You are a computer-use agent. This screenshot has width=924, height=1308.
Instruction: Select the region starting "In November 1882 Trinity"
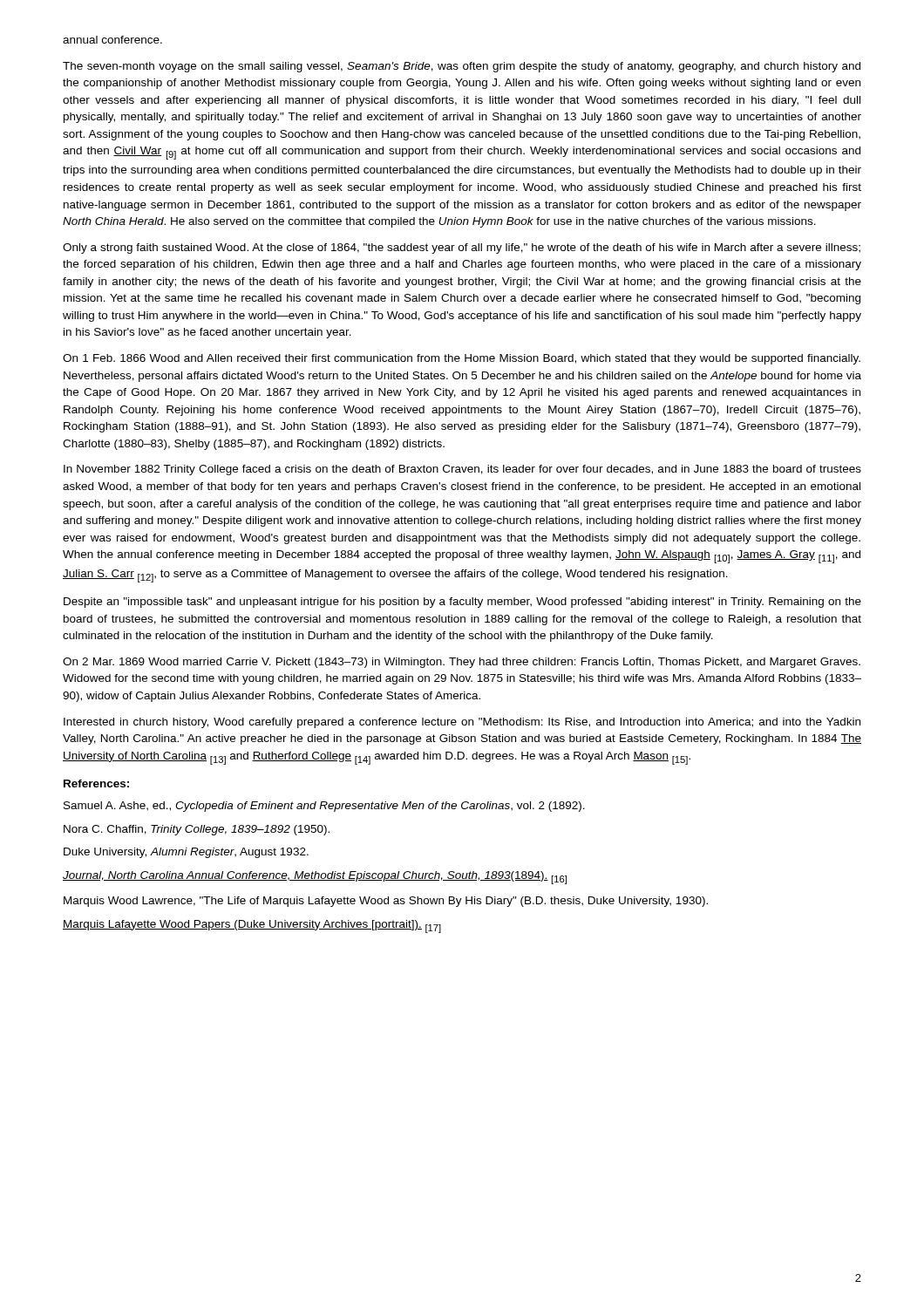click(462, 523)
